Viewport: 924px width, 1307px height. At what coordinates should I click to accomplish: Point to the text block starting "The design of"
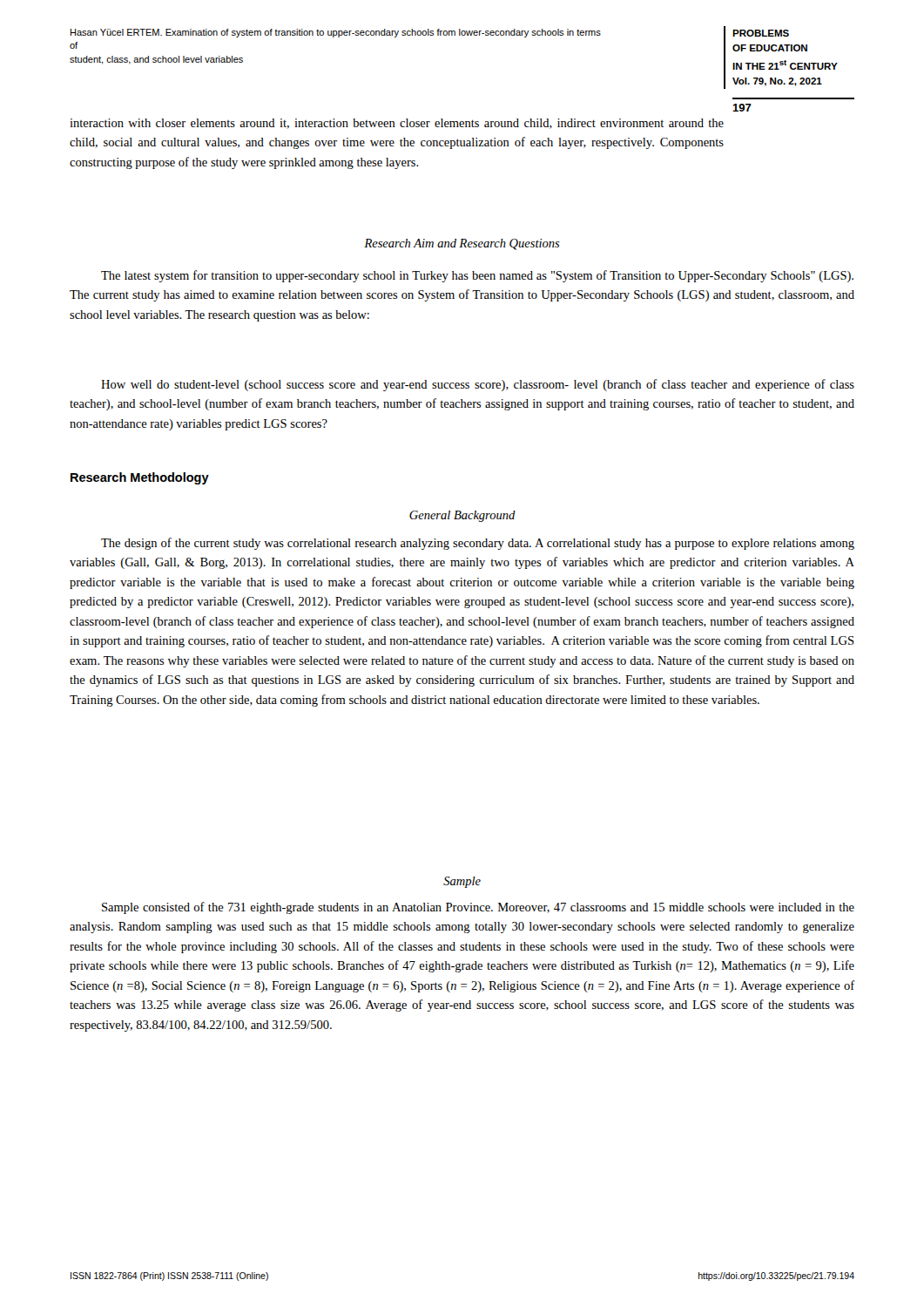pos(462,621)
